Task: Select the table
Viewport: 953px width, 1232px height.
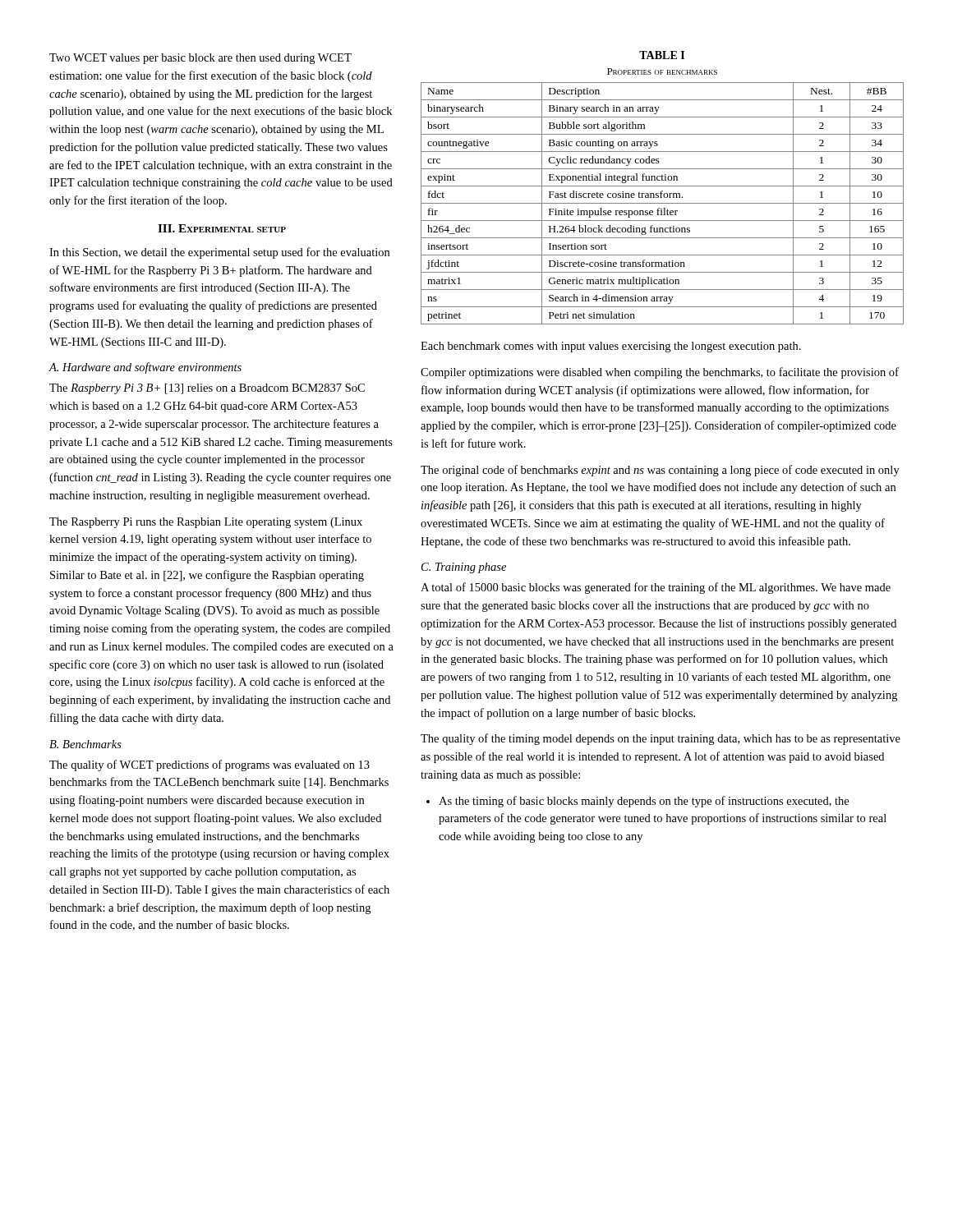Action: pyautogui.click(x=662, y=203)
